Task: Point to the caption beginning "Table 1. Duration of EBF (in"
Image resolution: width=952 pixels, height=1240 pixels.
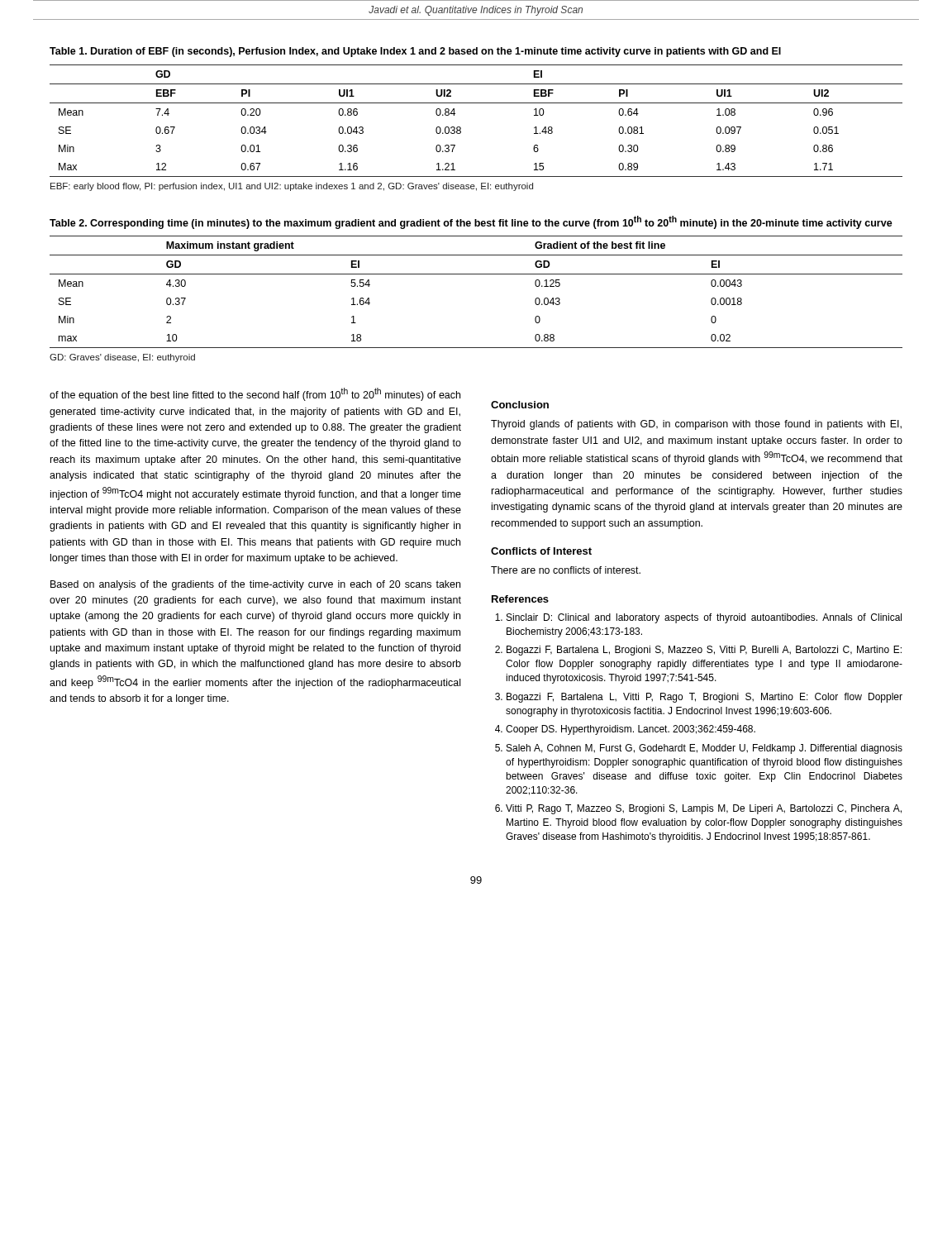Action: 415,51
